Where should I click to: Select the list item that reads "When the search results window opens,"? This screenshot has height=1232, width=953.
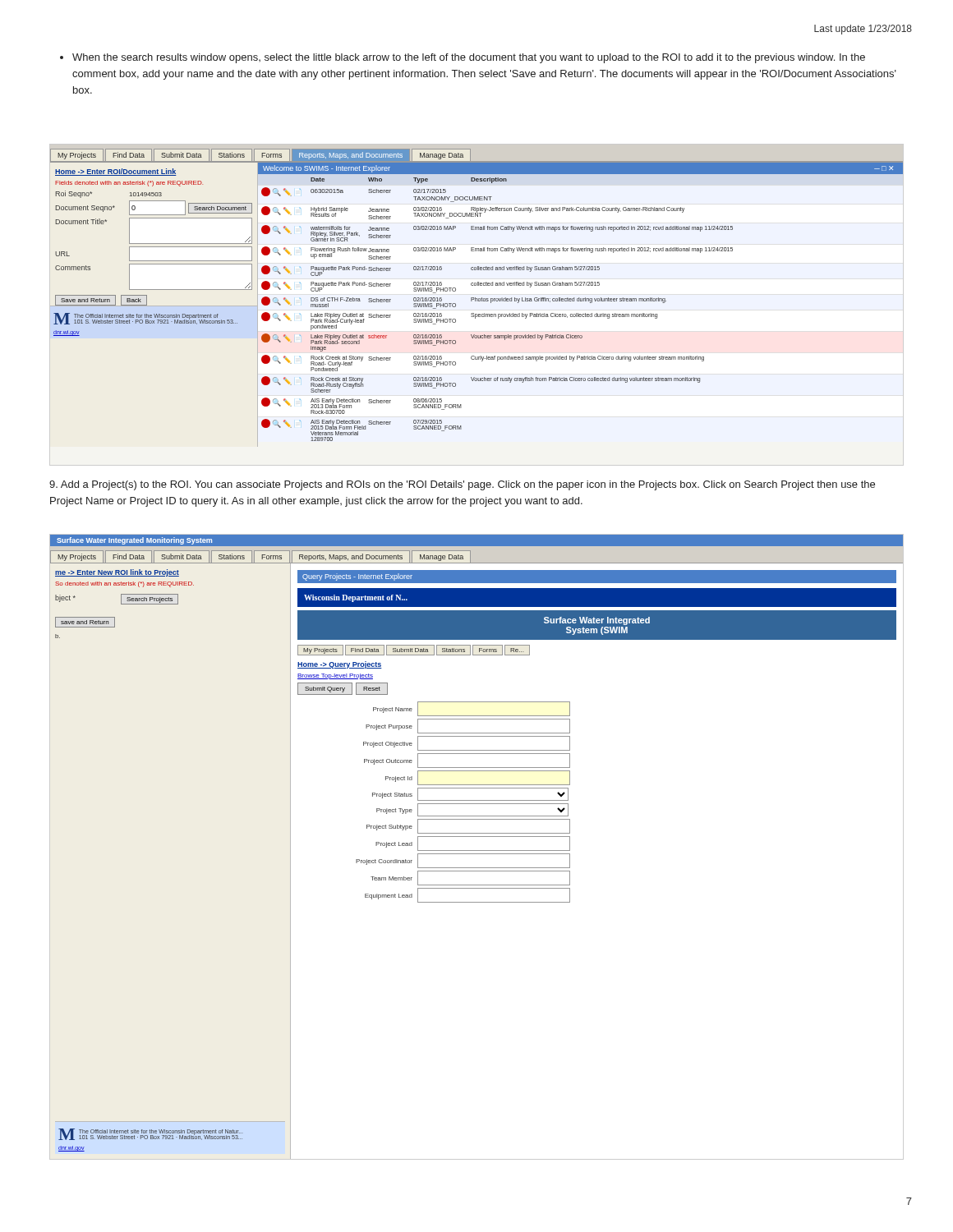476,74
